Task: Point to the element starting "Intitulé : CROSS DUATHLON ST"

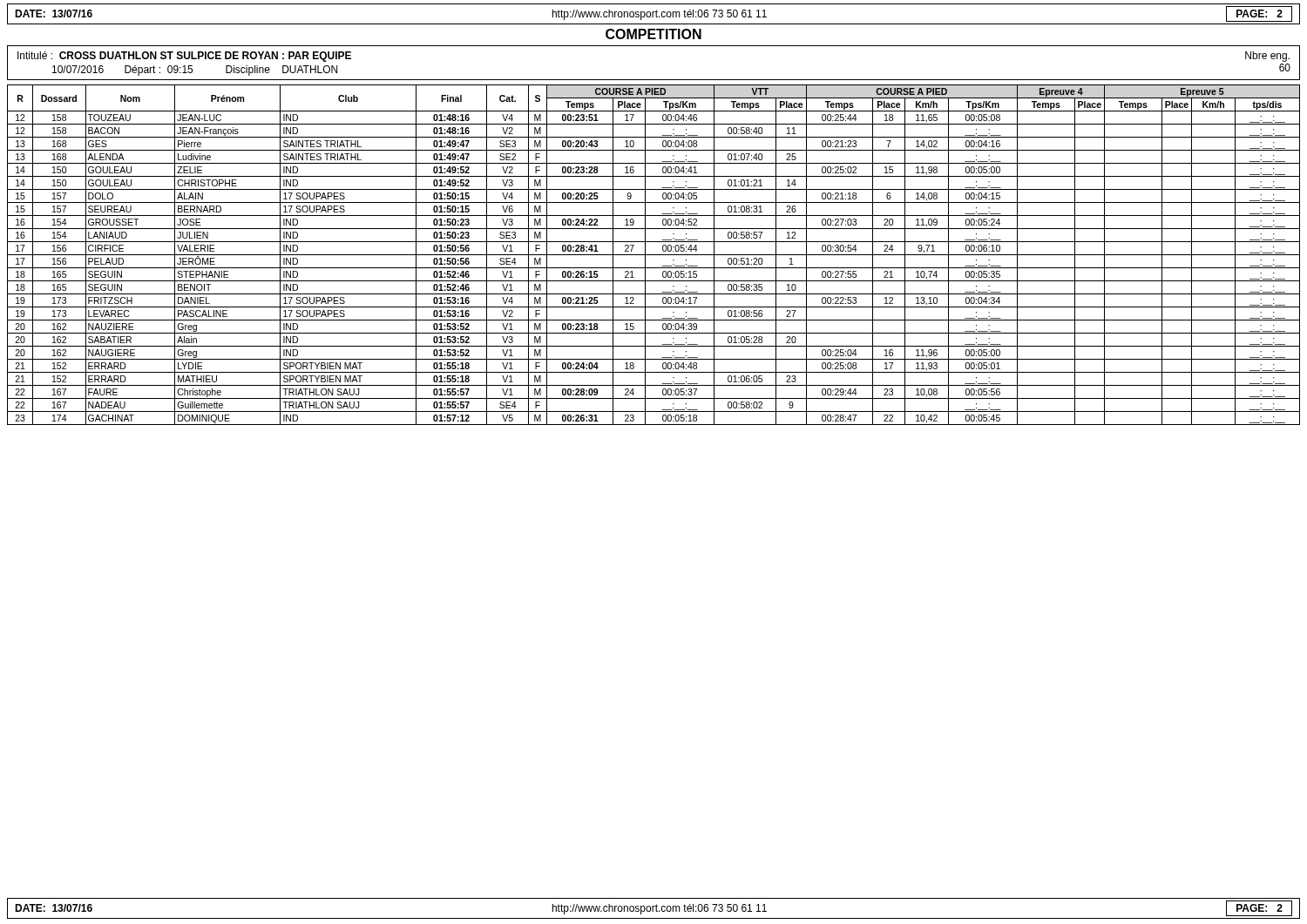Action: (x=187, y=58)
